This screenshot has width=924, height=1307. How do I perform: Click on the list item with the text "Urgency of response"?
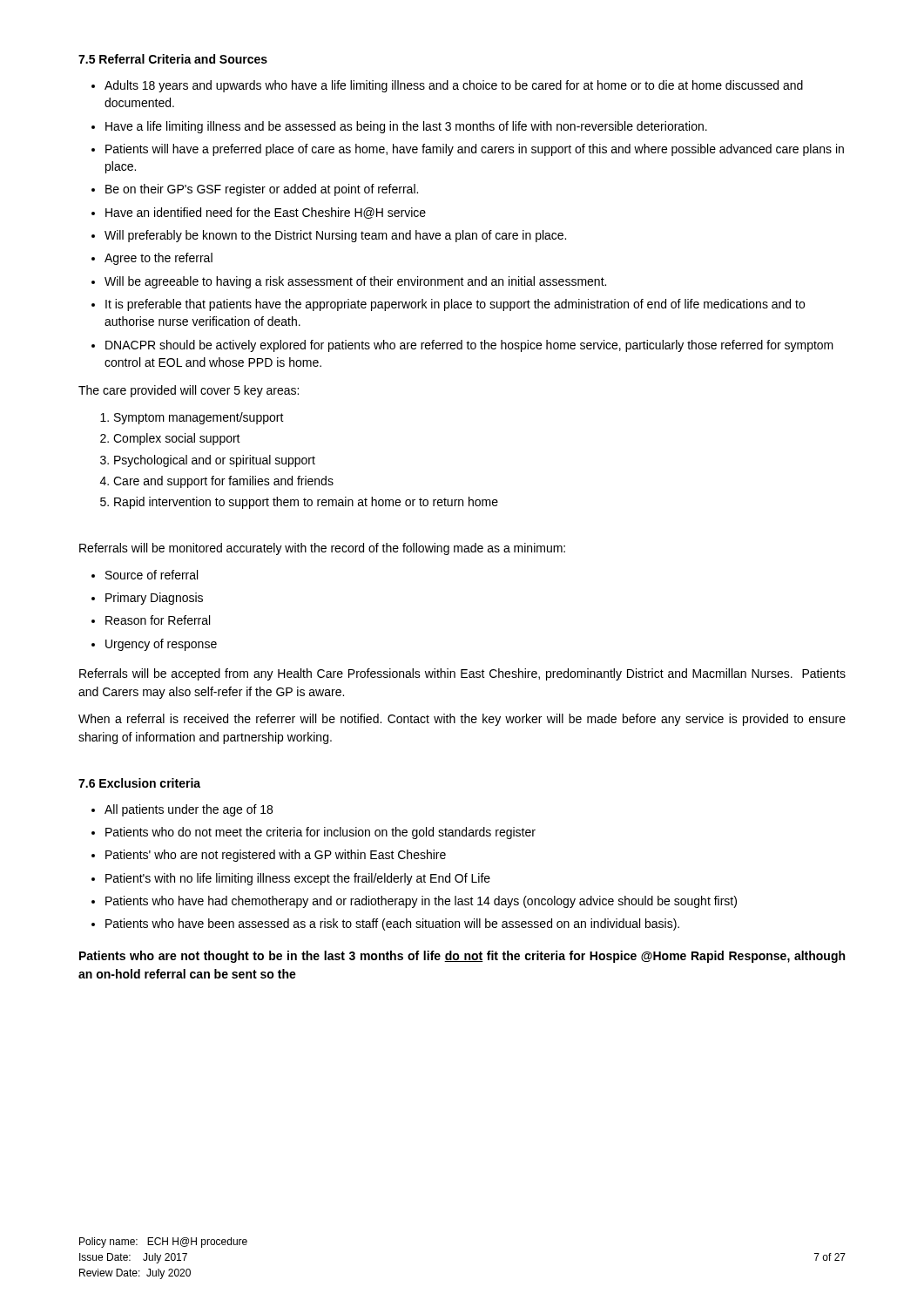pos(161,644)
